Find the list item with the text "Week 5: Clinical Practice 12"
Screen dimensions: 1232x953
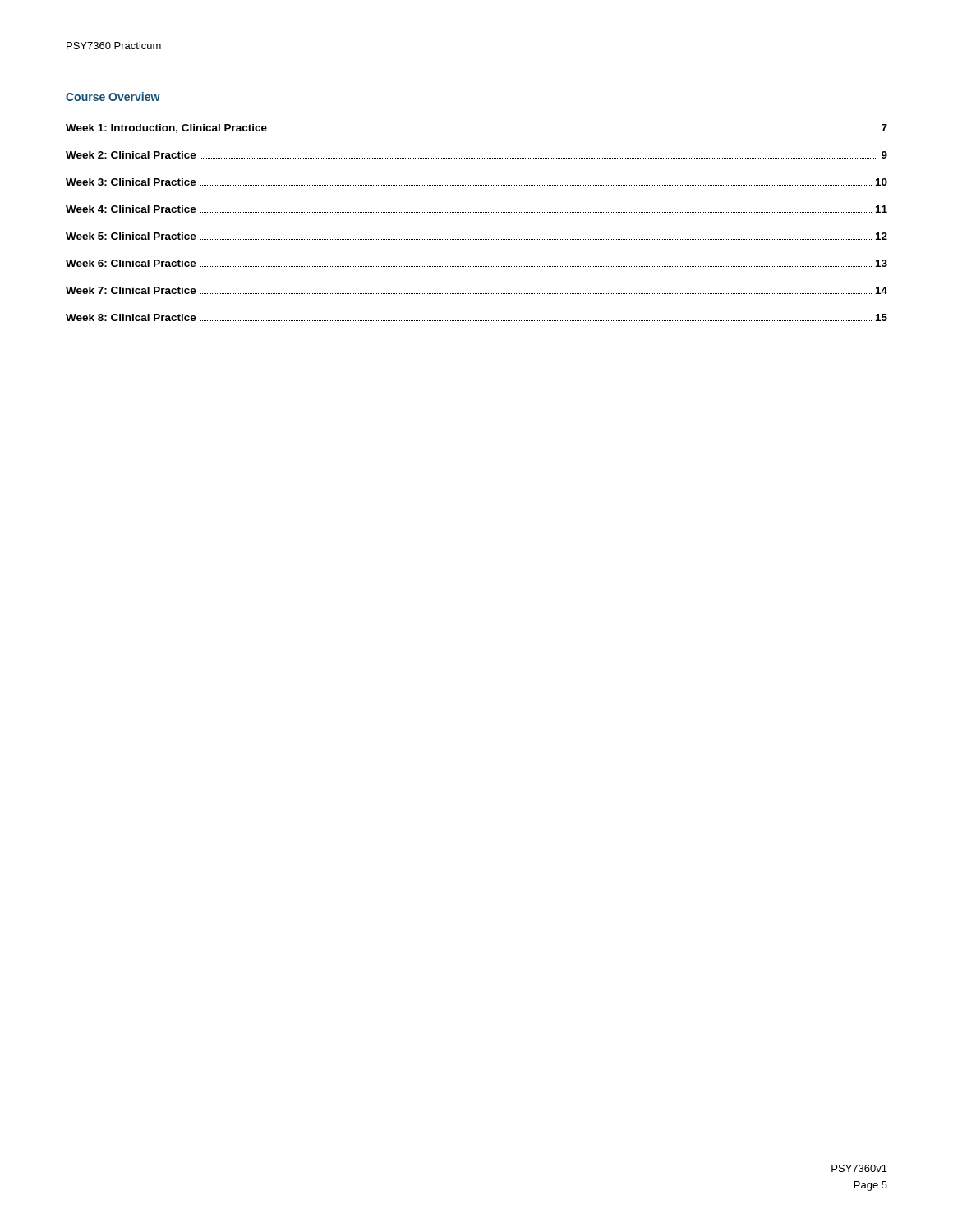[476, 236]
